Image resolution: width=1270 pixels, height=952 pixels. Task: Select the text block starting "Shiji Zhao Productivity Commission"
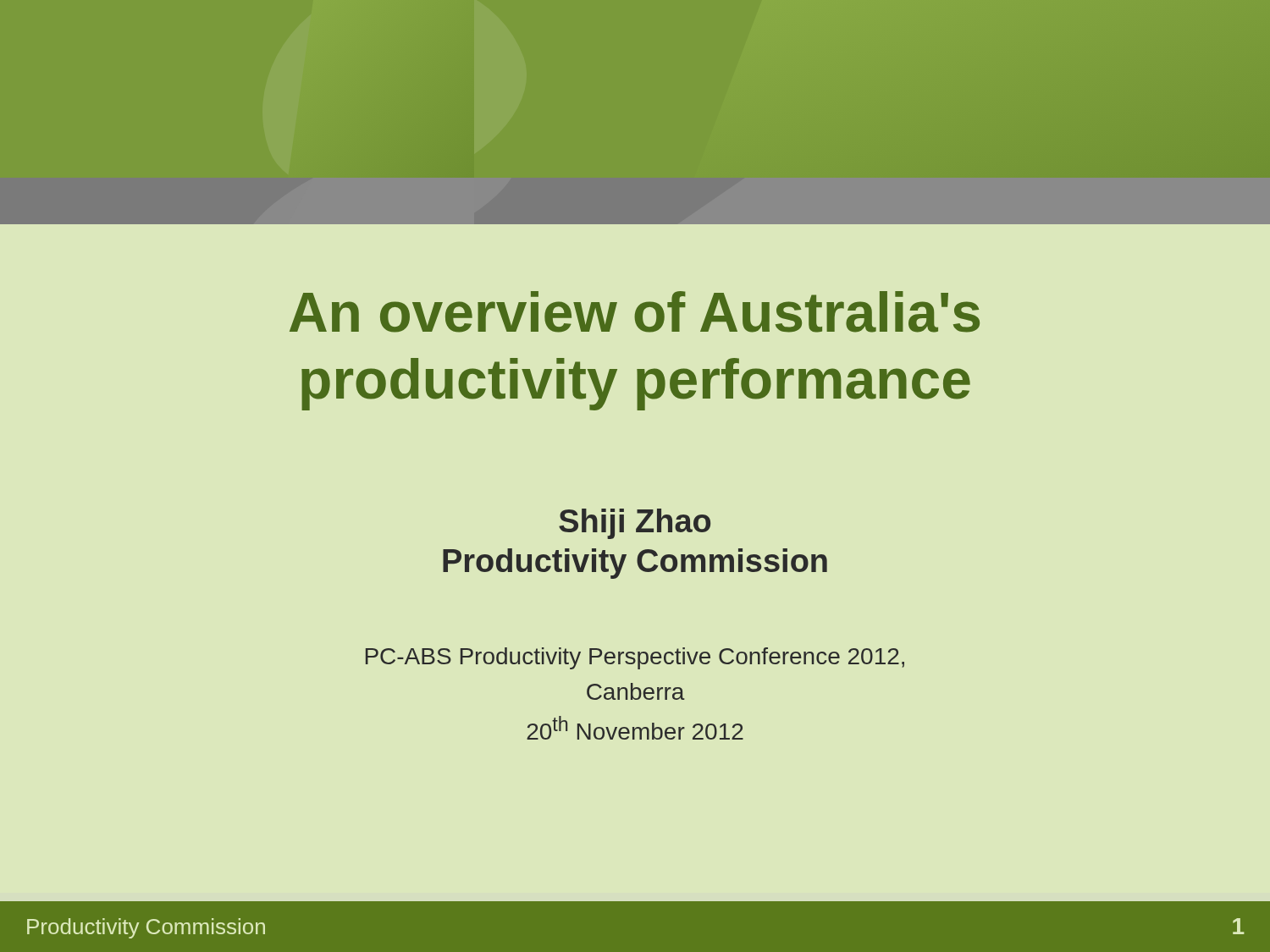click(x=635, y=542)
